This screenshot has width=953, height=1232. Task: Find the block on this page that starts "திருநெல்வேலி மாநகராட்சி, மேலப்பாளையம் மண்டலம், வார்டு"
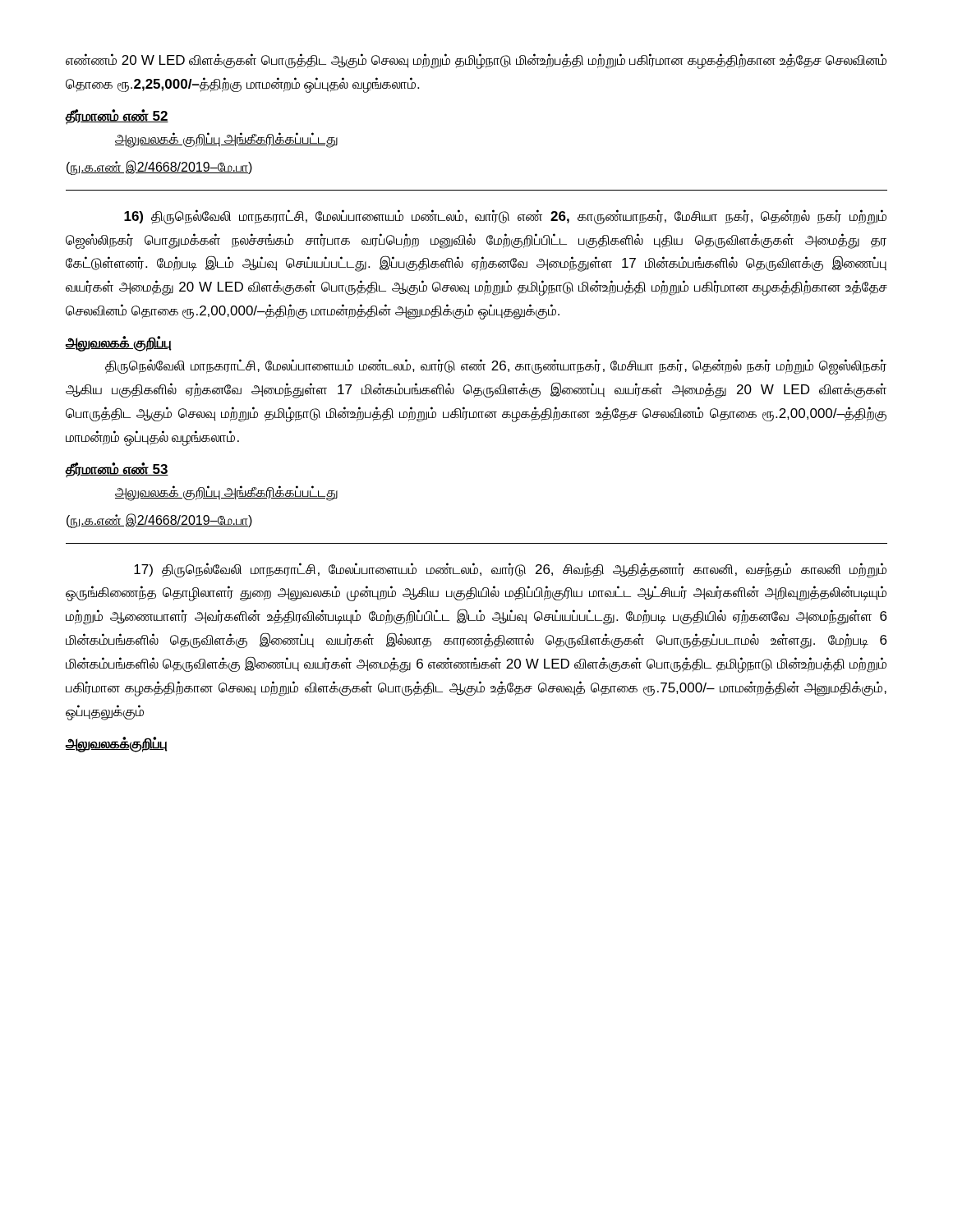(476, 402)
